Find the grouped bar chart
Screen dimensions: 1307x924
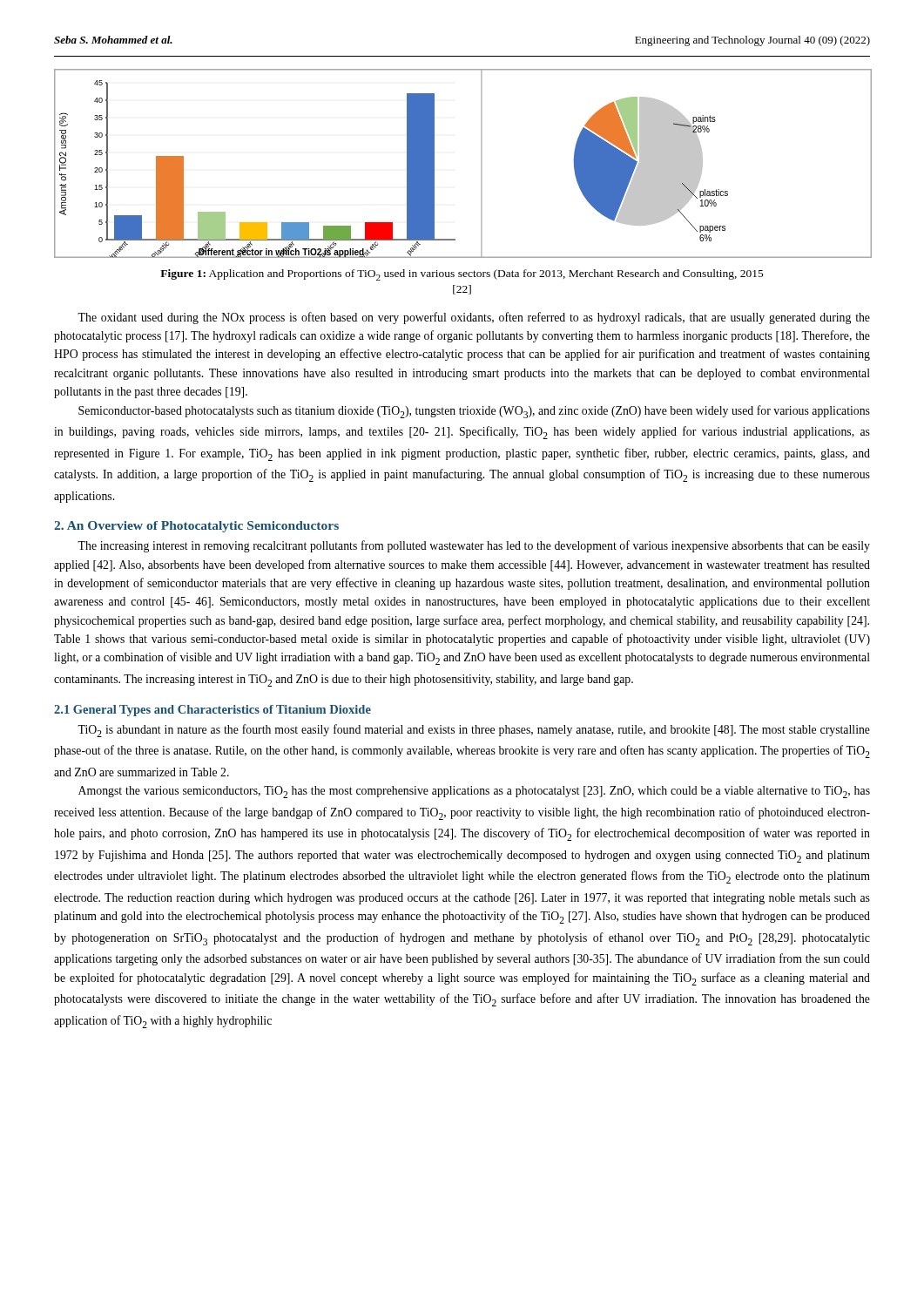[462, 165]
